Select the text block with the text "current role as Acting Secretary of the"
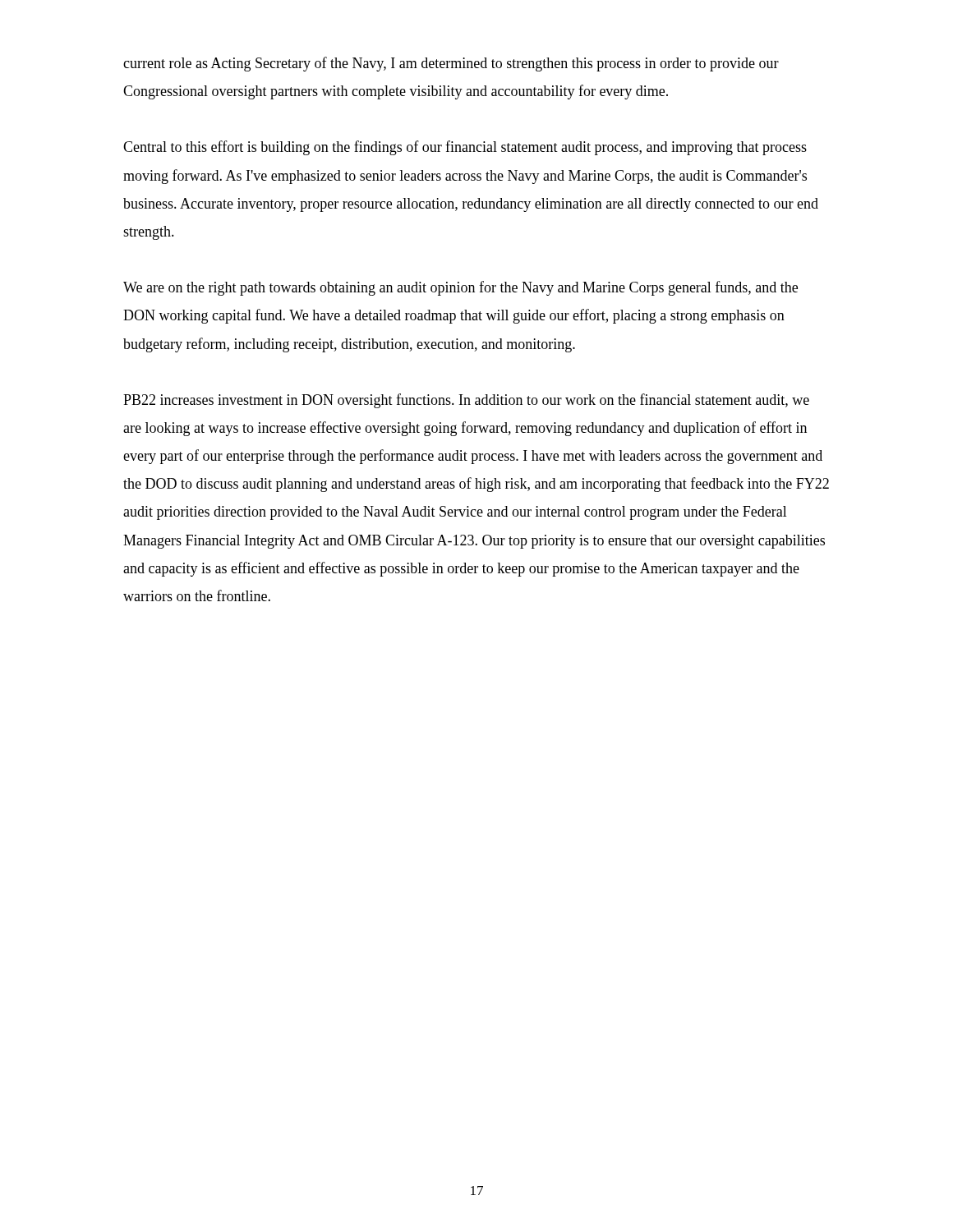 [451, 77]
